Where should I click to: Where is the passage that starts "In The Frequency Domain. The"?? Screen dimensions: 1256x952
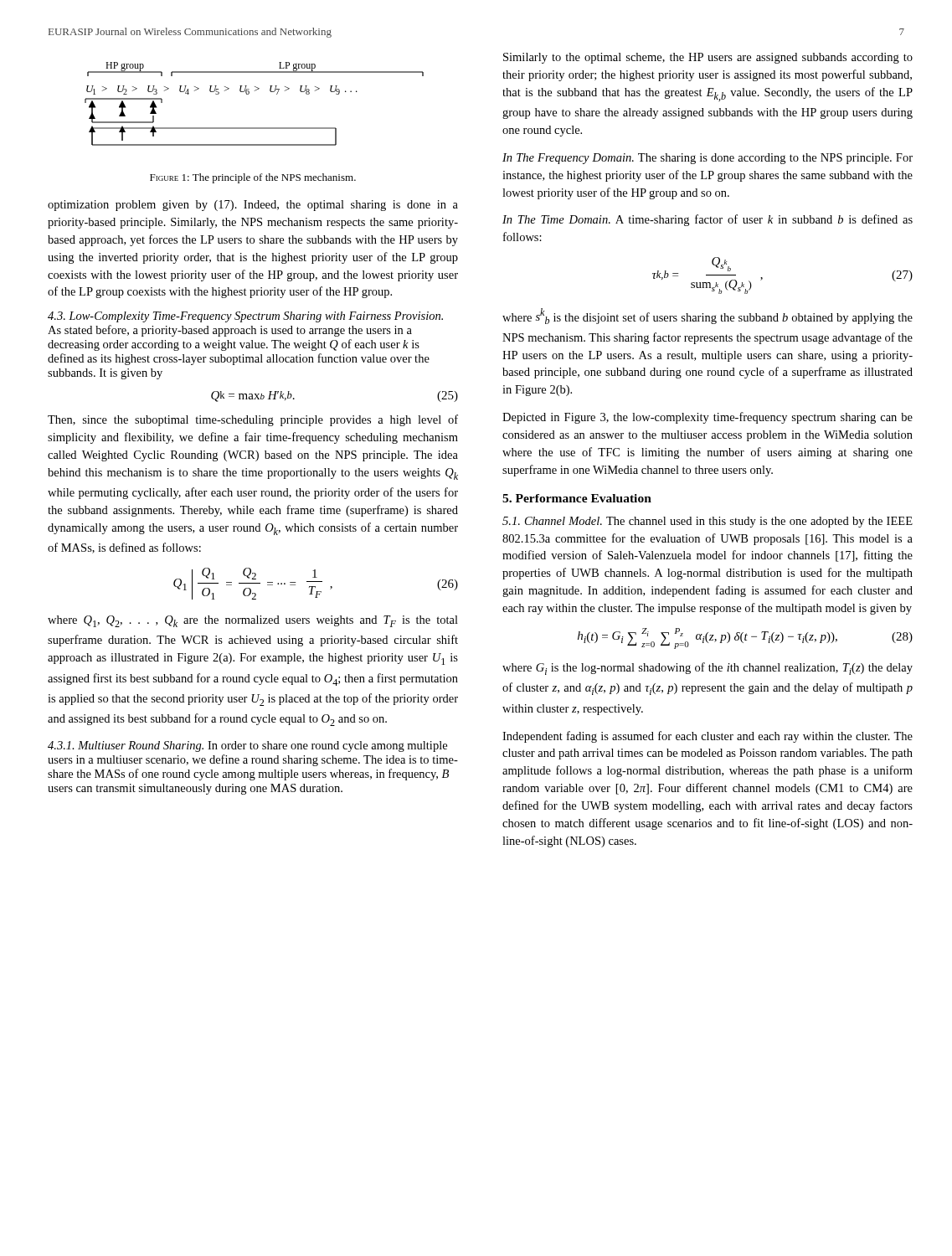pos(708,175)
